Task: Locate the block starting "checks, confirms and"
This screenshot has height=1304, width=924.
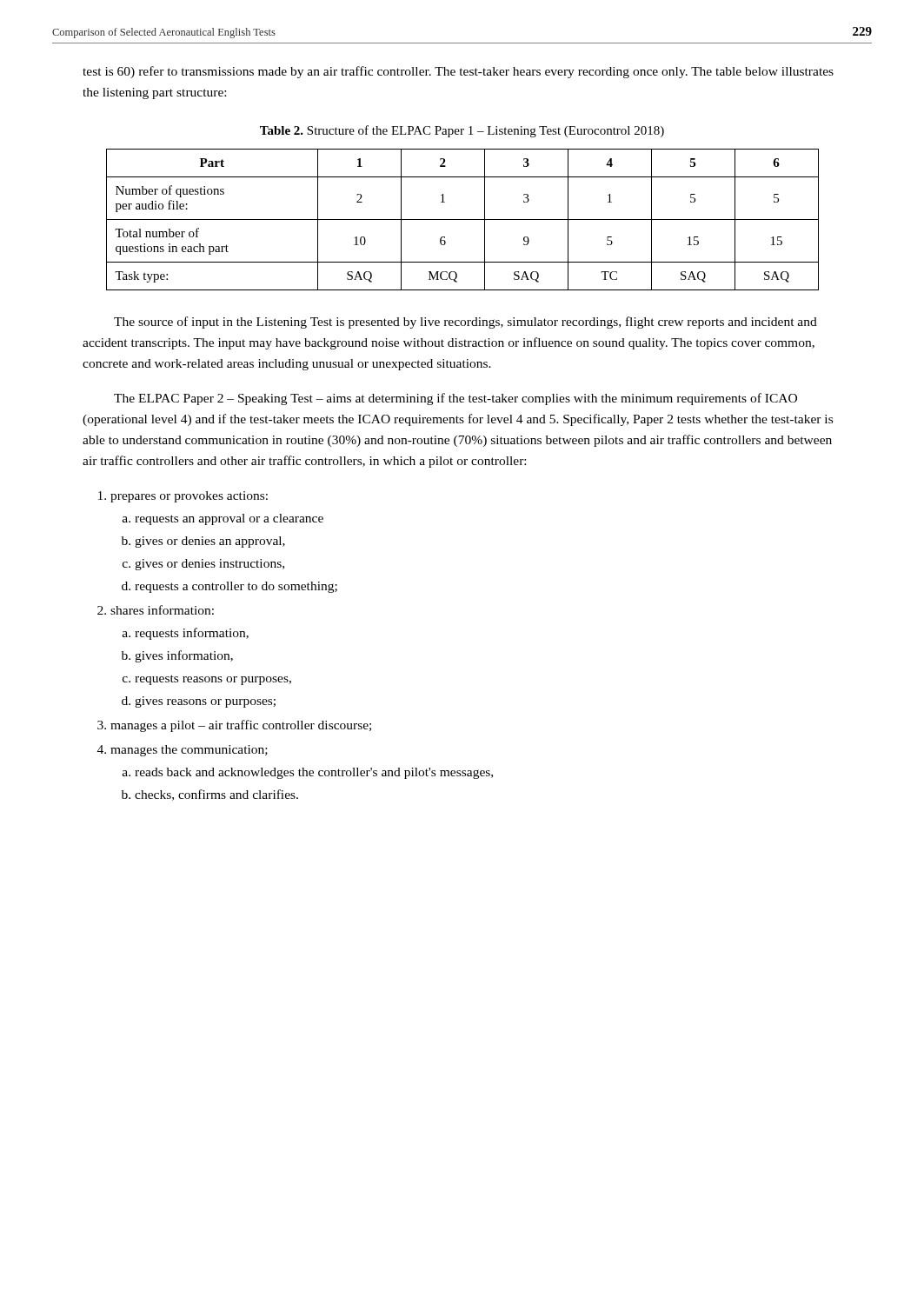Action: pos(217,794)
